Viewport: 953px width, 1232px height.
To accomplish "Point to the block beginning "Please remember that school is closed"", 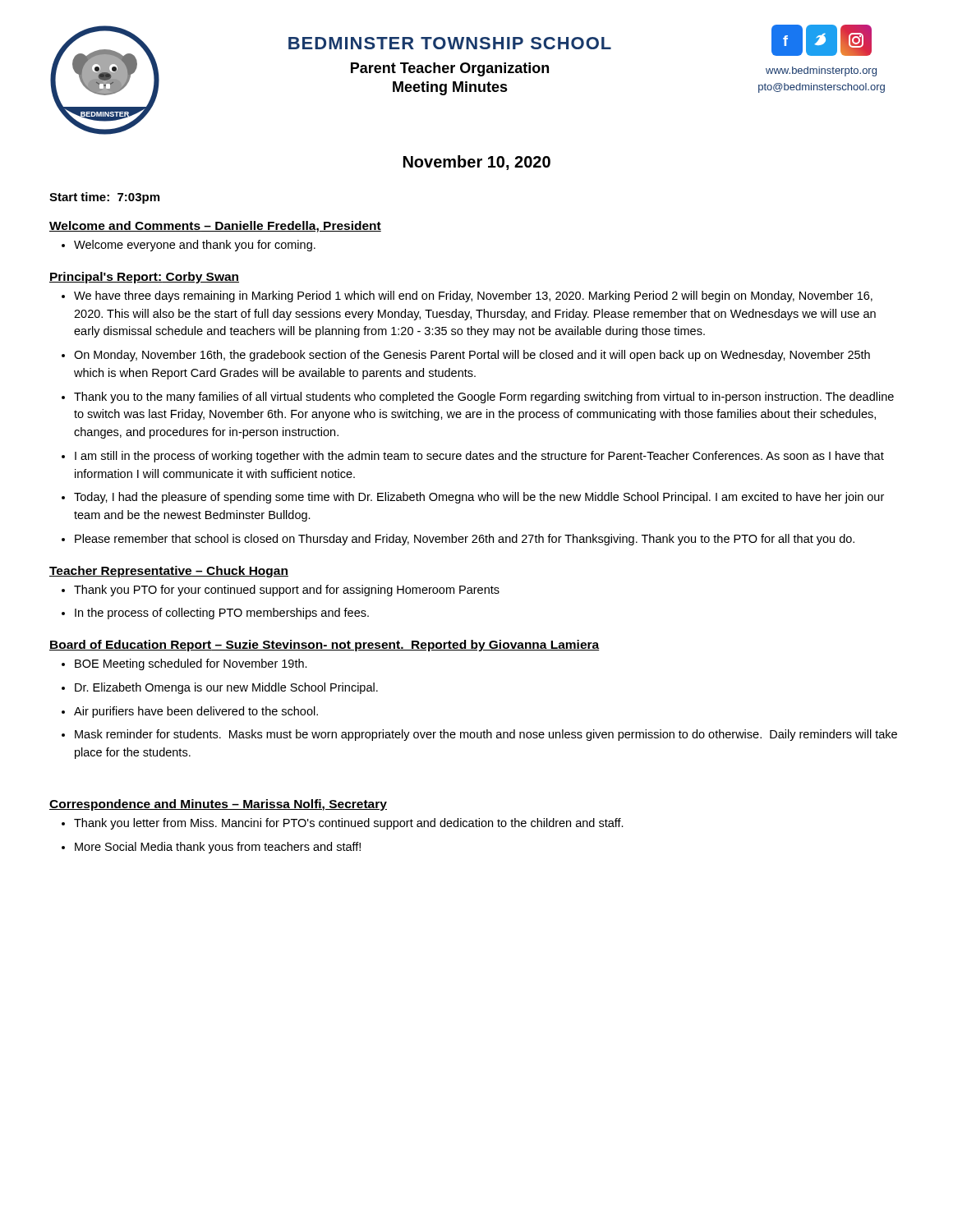I will click(x=465, y=539).
